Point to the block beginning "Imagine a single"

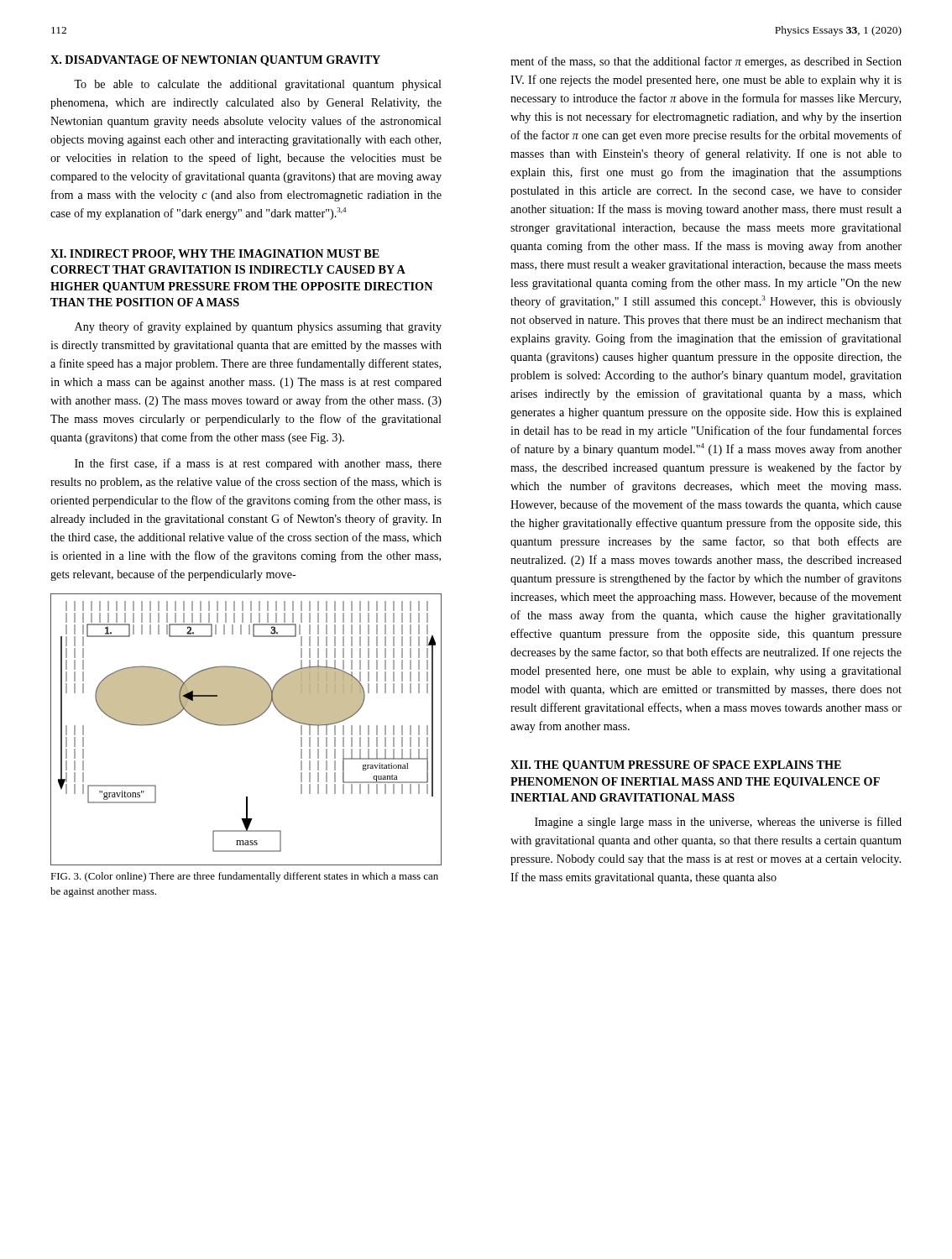(x=706, y=849)
